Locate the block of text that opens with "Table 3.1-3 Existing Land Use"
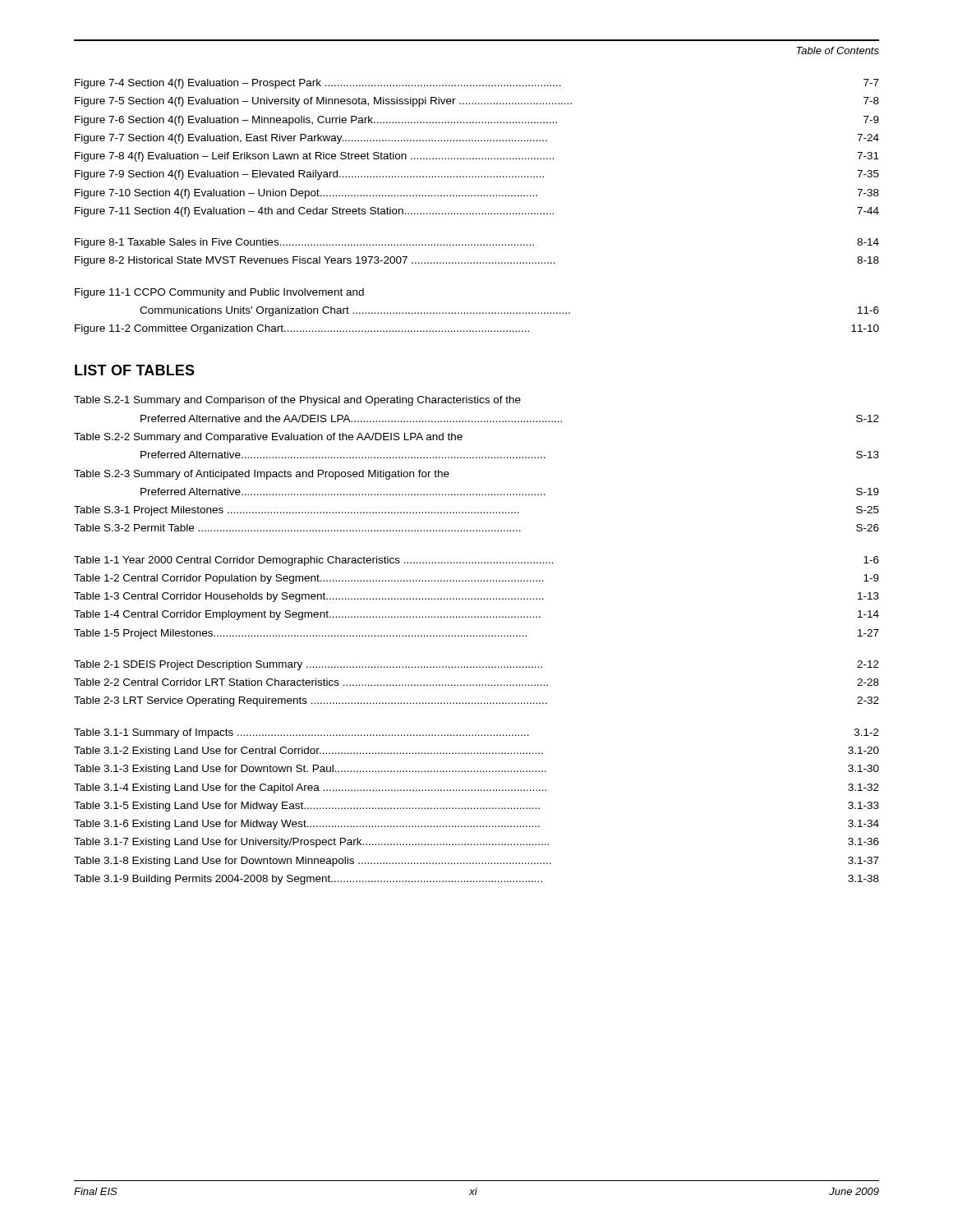The image size is (953, 1232). pos(476,769)
